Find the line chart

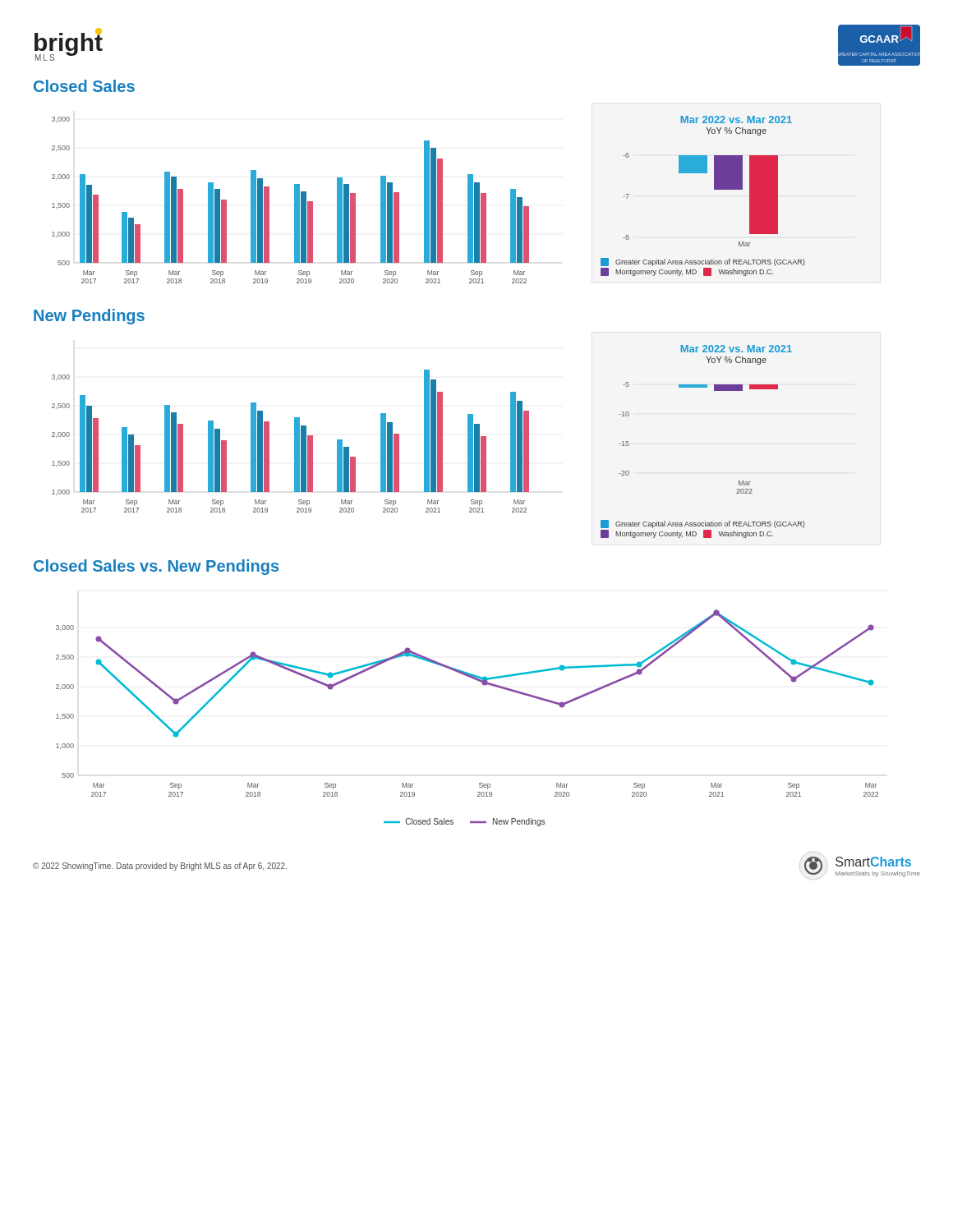(464, 704)
